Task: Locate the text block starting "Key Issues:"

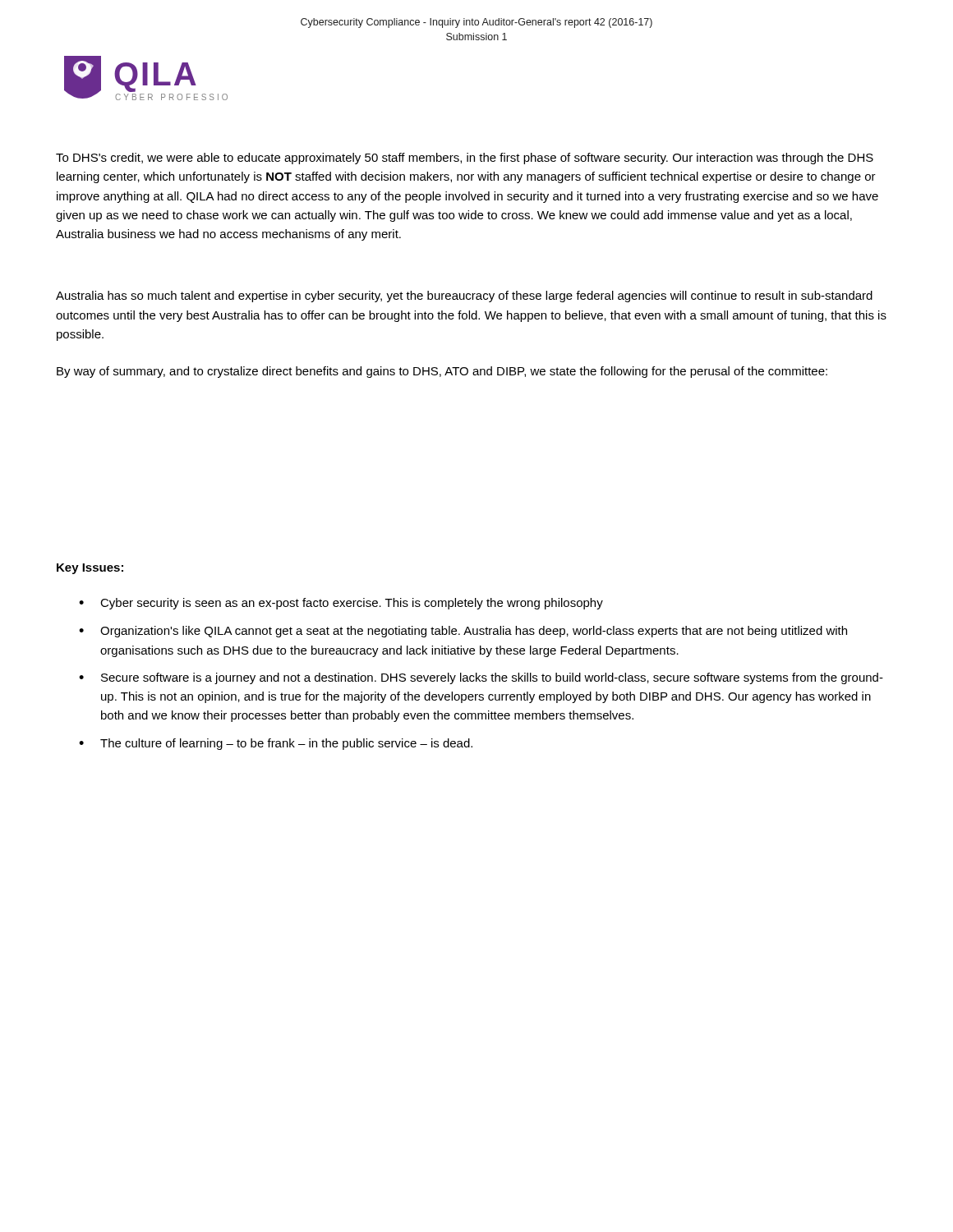Action: point(90,567)
